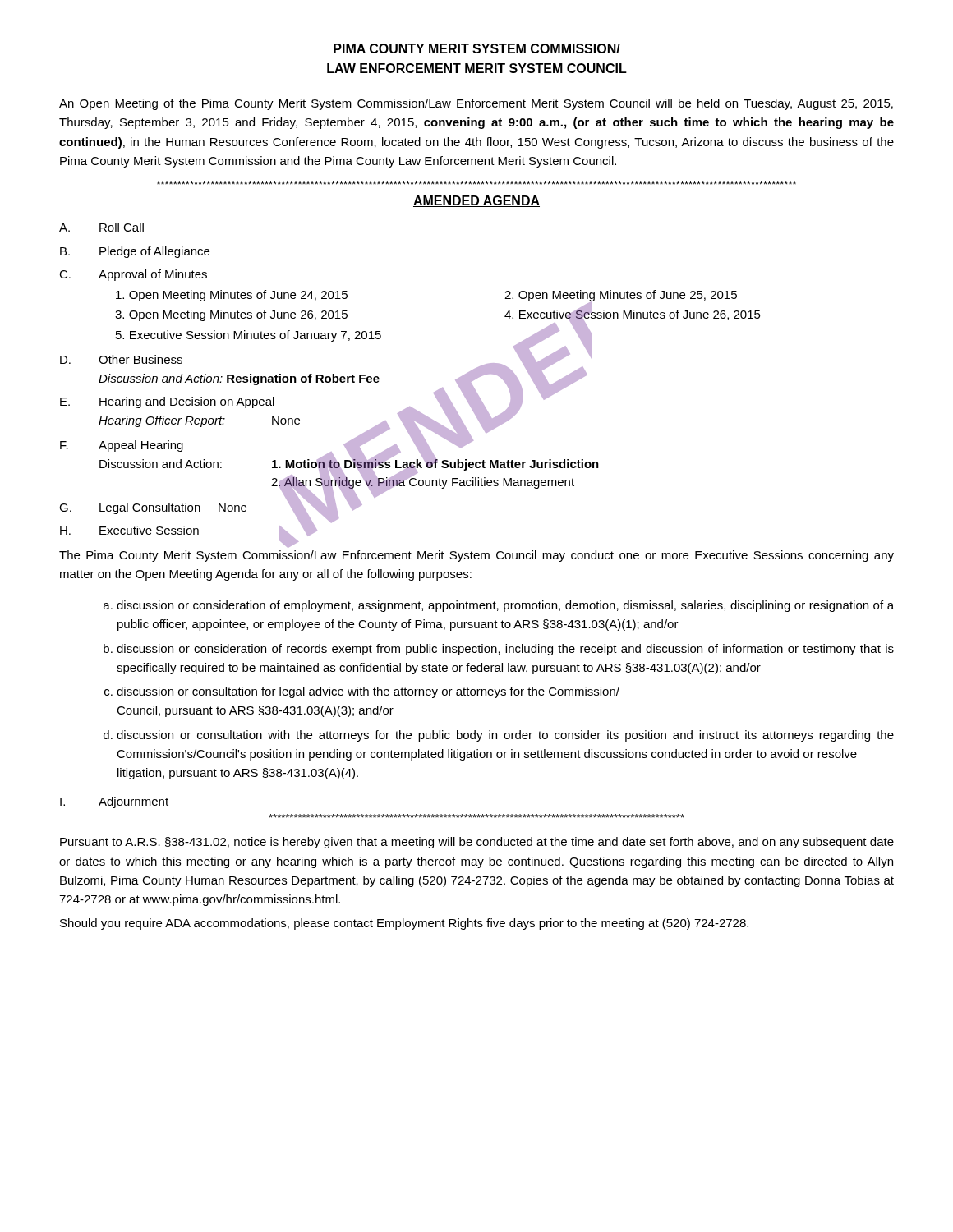This screenshot has width=953, height=1232.
Task: Find the text starting "I. Adjournment"
Action: tap(114, 802)
